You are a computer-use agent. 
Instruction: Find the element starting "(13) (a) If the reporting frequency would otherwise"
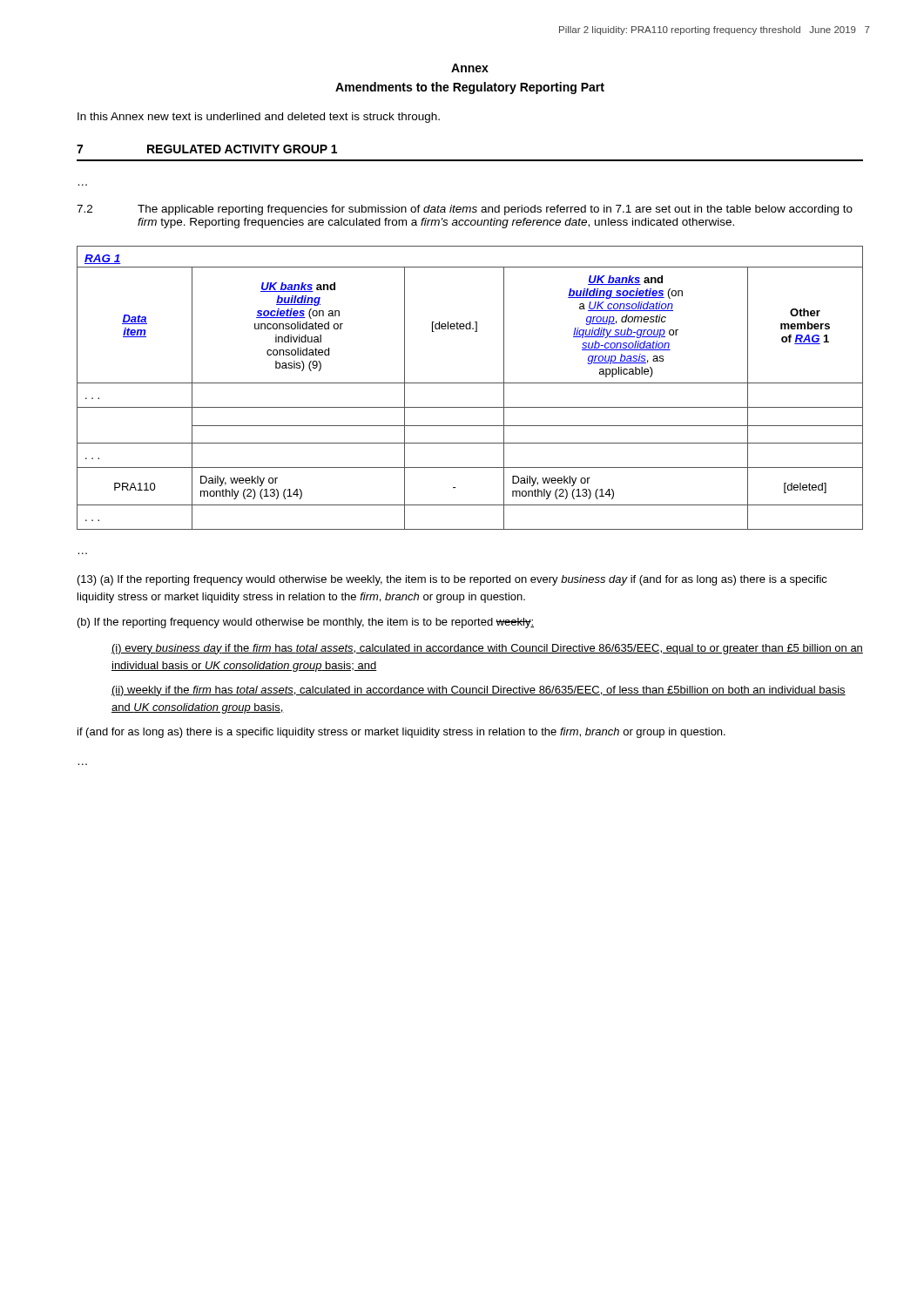point(452,587)
